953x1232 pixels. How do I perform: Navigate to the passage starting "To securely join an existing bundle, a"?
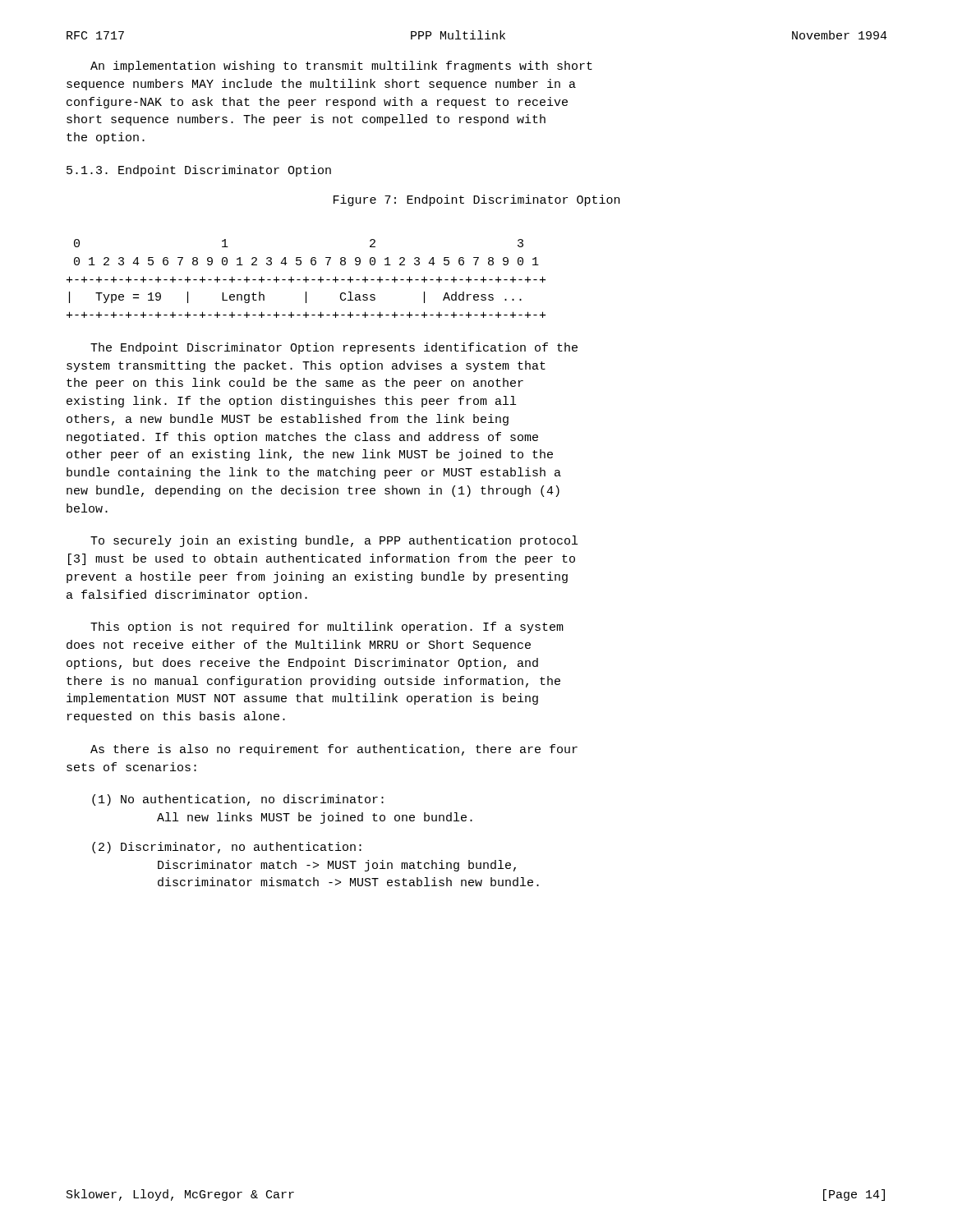coord(322,569)
